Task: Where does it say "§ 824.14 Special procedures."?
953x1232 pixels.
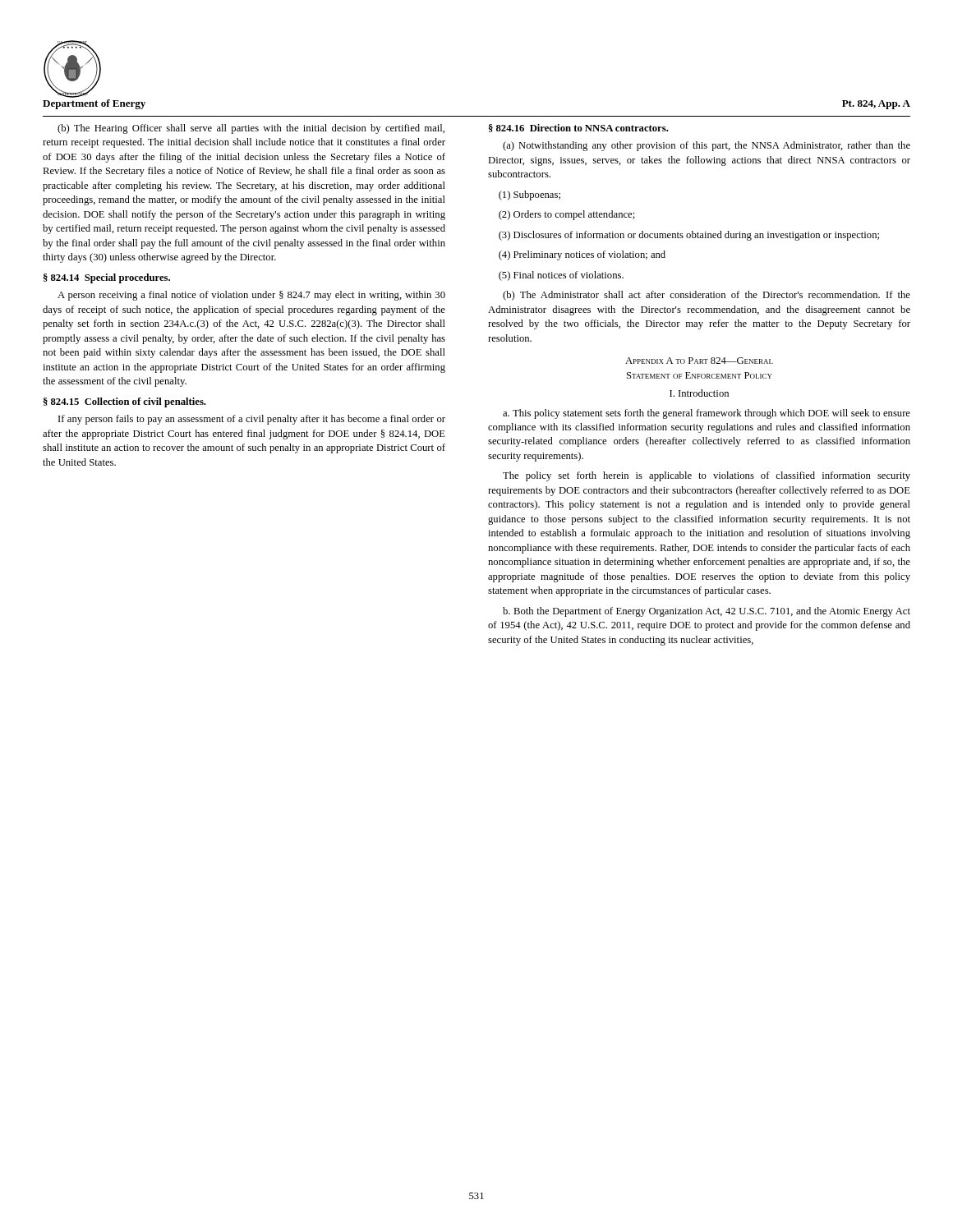Action: tap(107, 278)
